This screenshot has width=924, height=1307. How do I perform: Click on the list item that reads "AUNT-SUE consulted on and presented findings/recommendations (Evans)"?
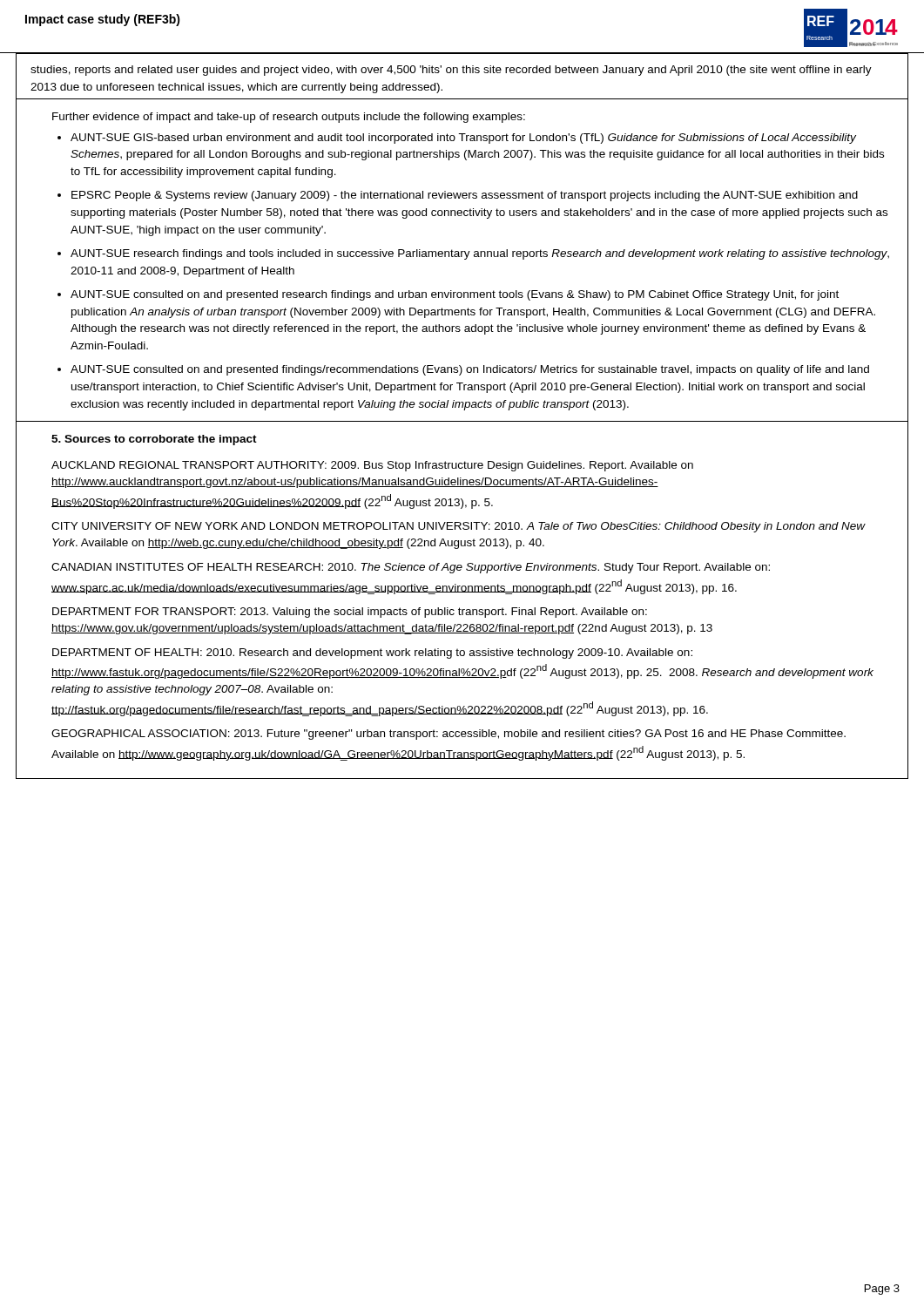[x=470, y=386]
